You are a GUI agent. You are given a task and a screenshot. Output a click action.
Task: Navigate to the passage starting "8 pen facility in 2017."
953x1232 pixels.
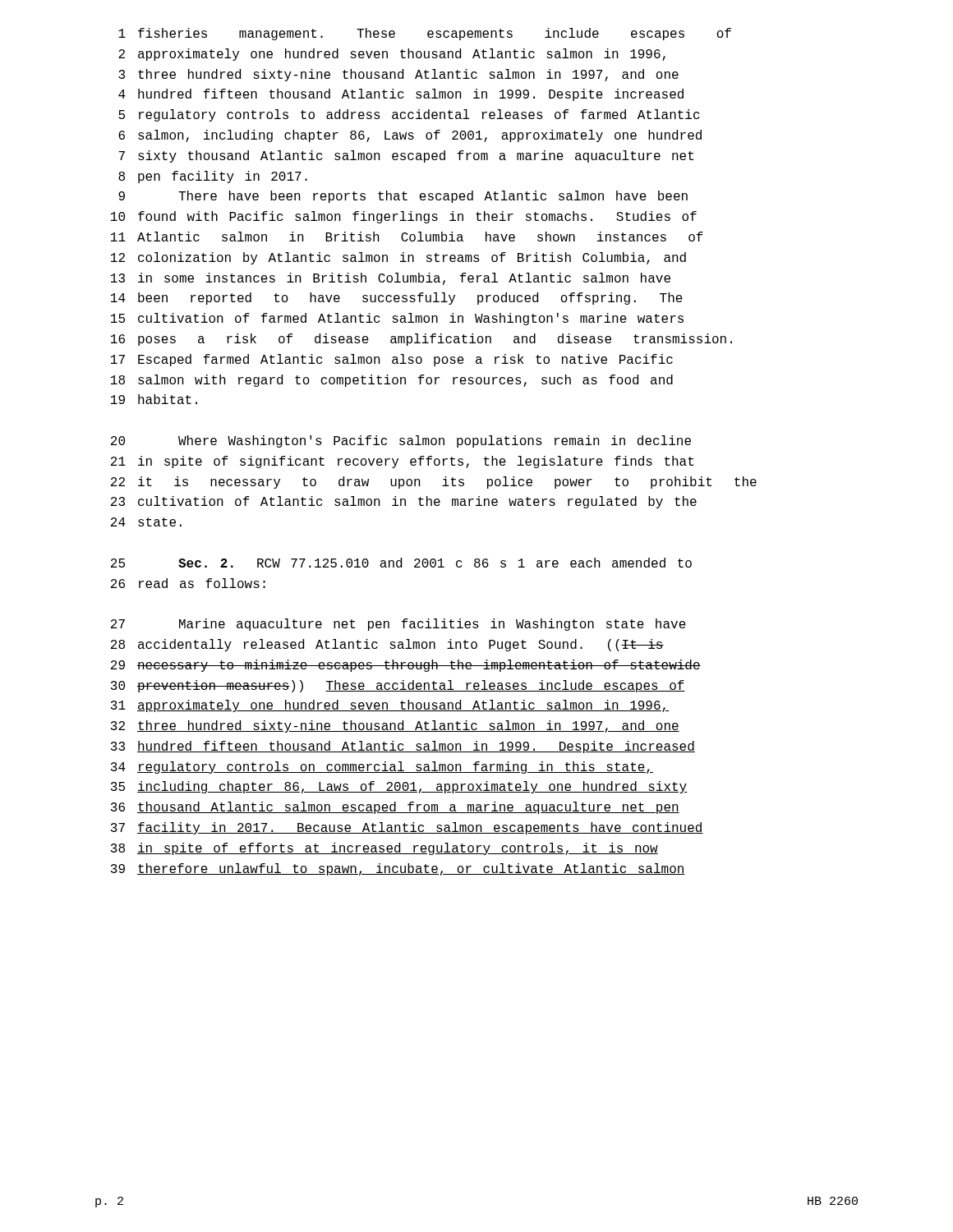[x=213, y=177]
